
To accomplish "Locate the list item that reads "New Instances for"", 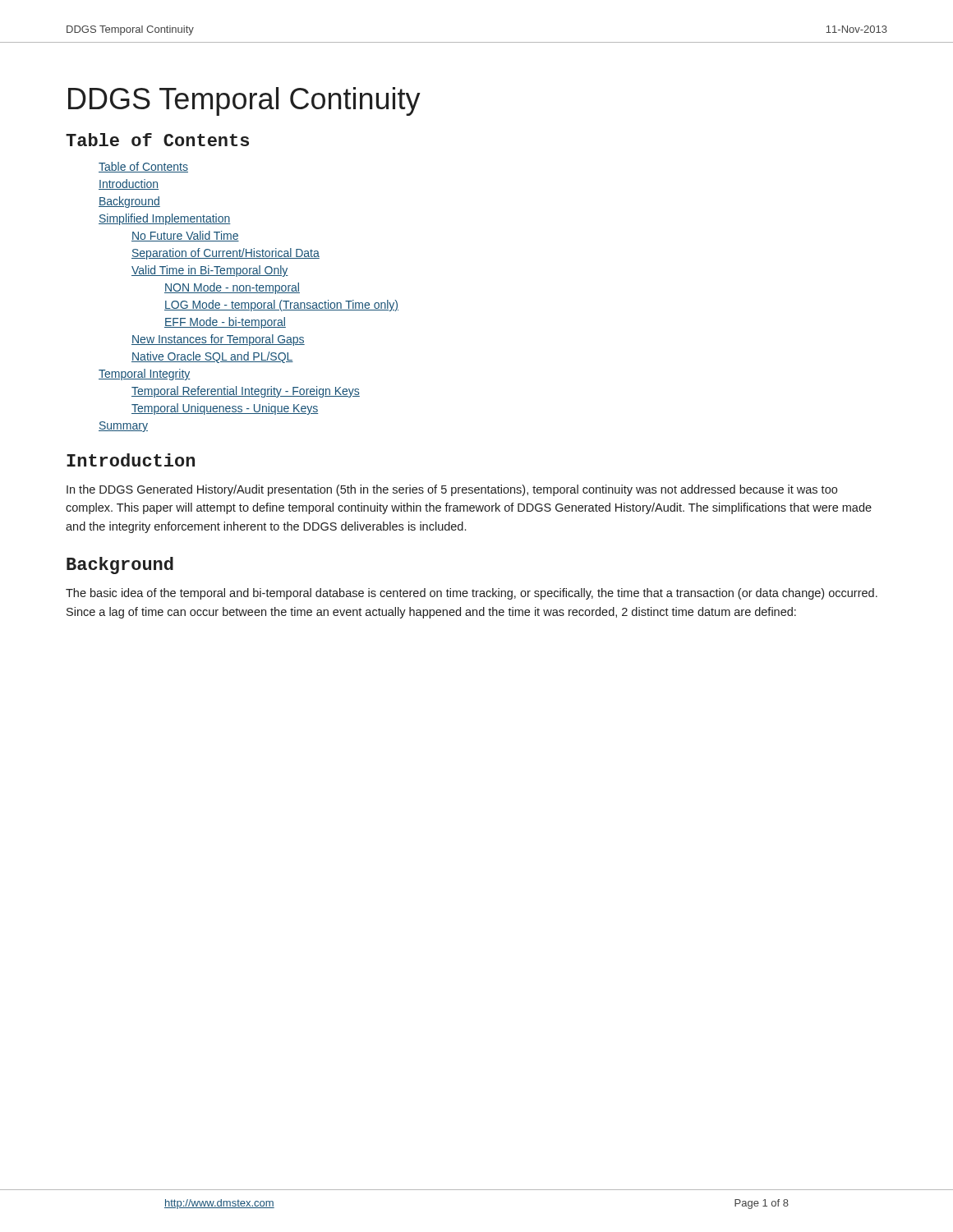I will pos(218,339).
